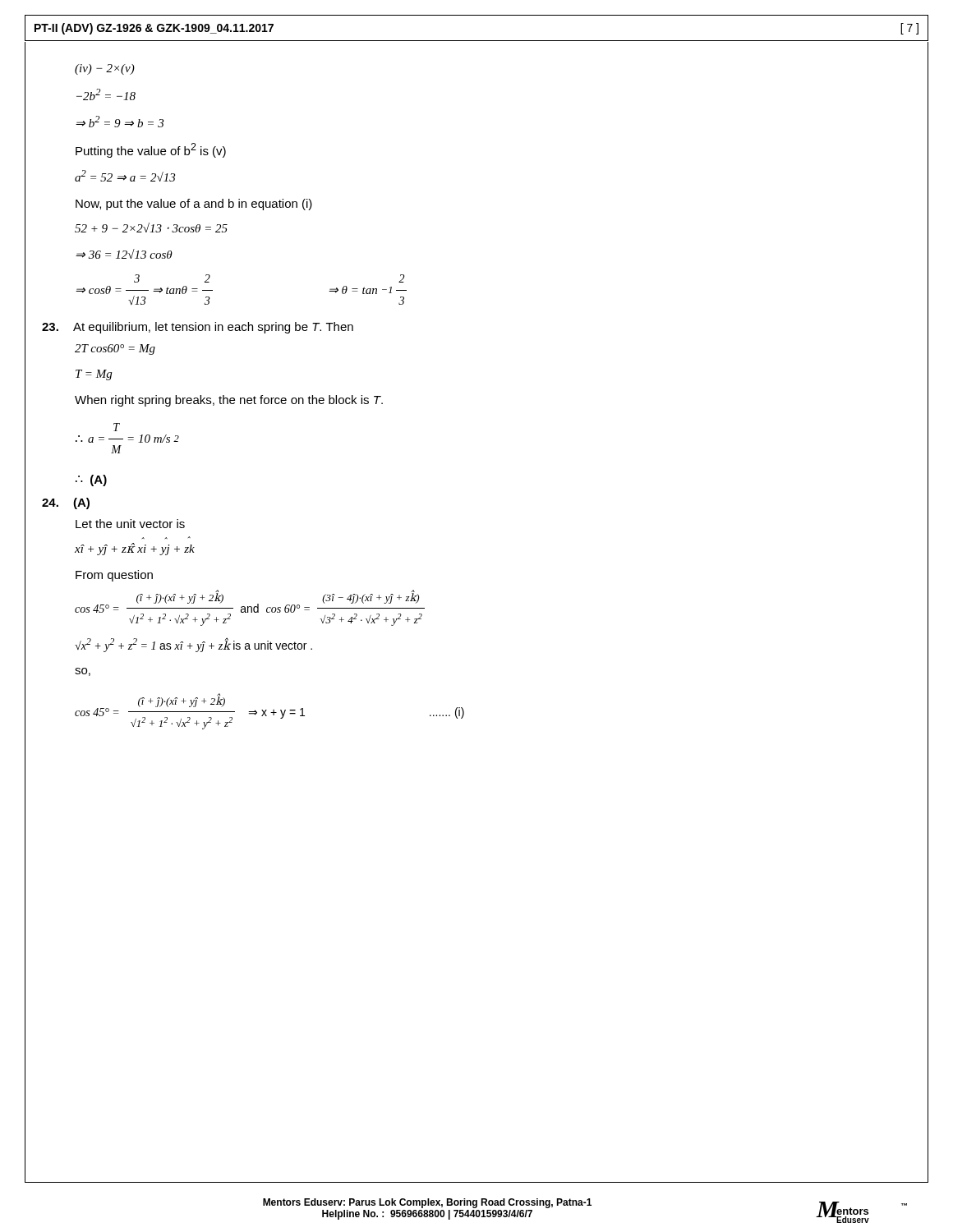The height and width of the screenshot is (1232, 953).
Task: Find the text block that says "When right spring breaks, the net"
Action: coord(229,399)
